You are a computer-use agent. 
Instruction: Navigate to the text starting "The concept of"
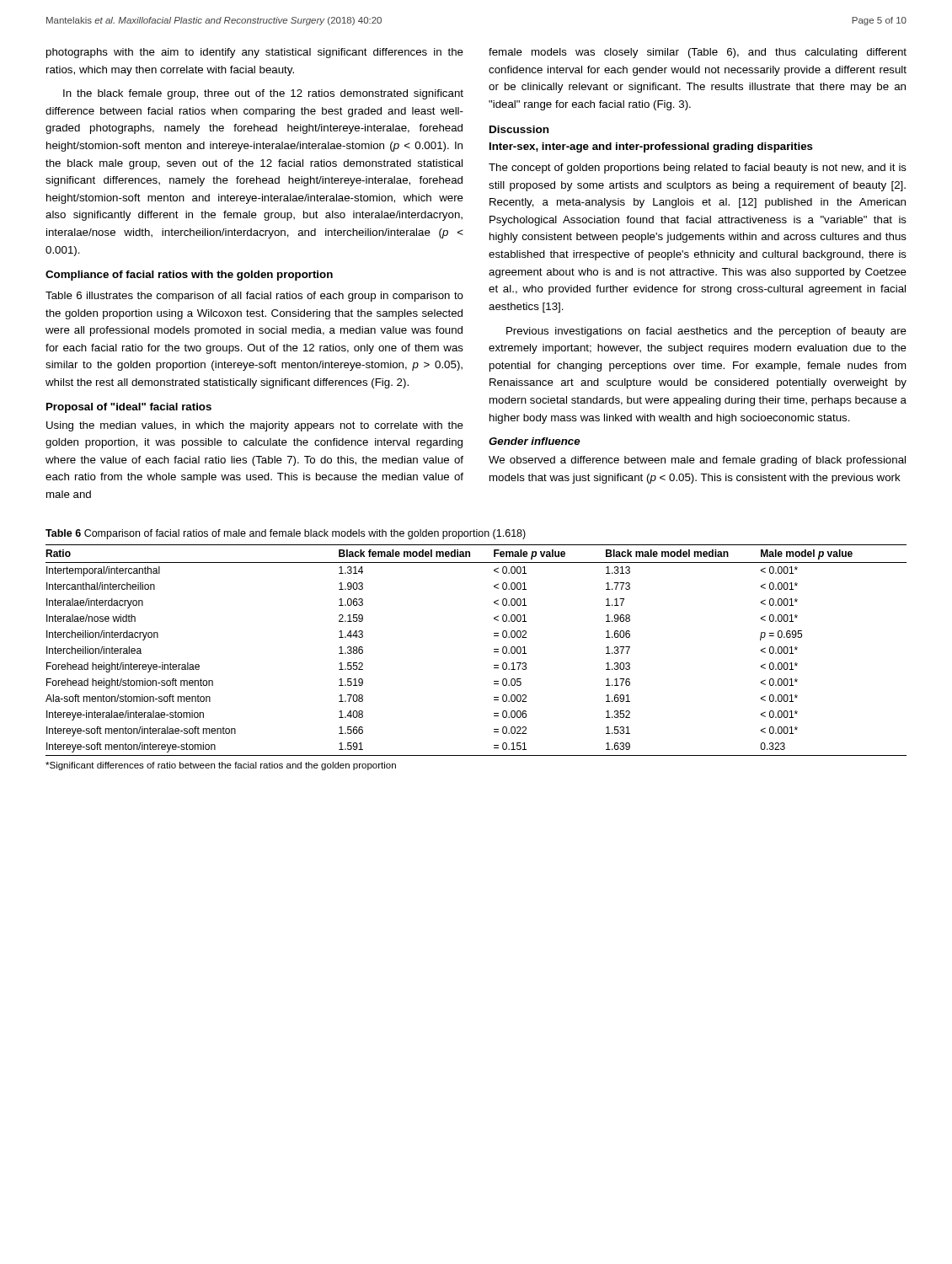698,293
